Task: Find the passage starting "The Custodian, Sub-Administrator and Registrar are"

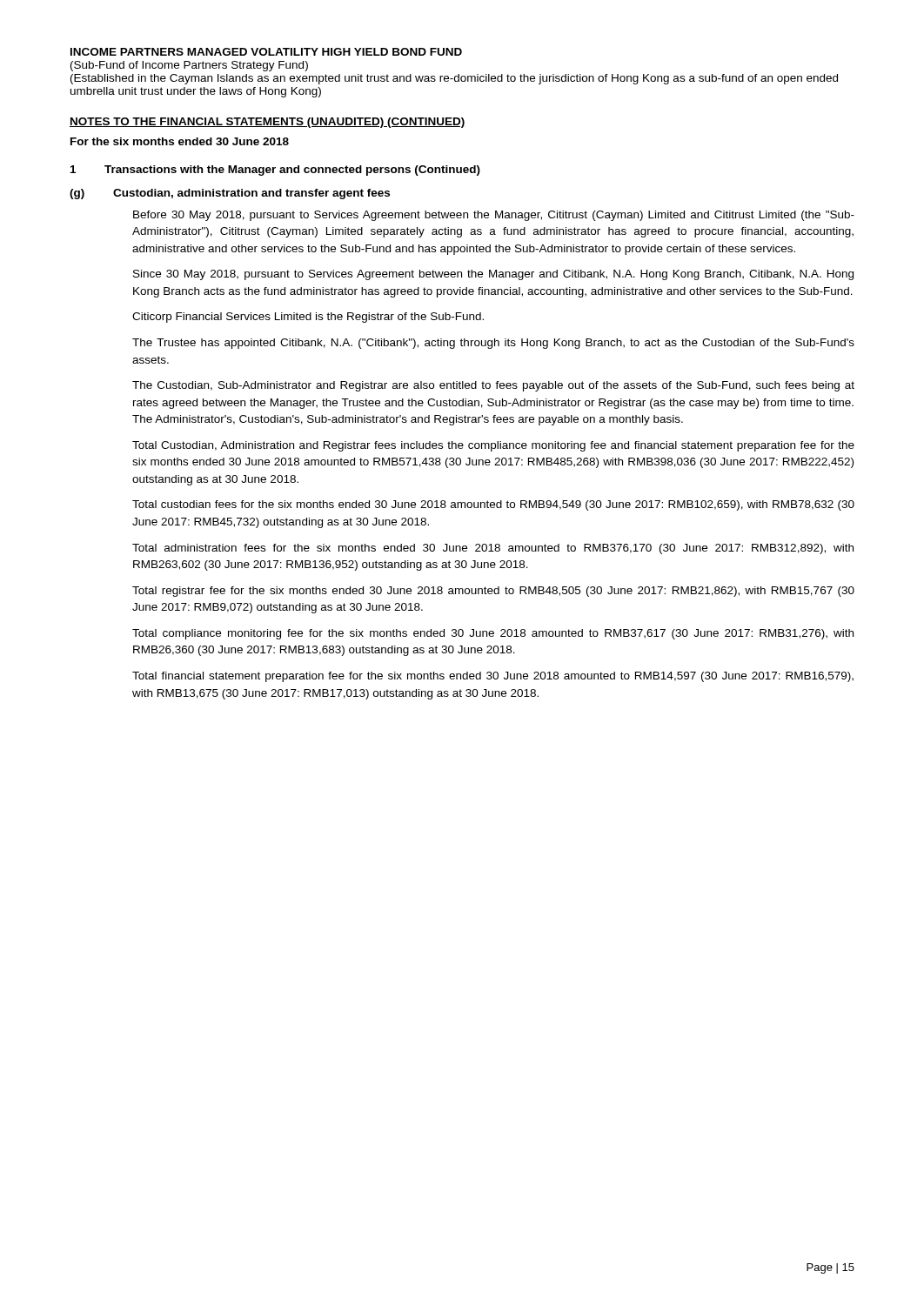Action: coord(493,402)
